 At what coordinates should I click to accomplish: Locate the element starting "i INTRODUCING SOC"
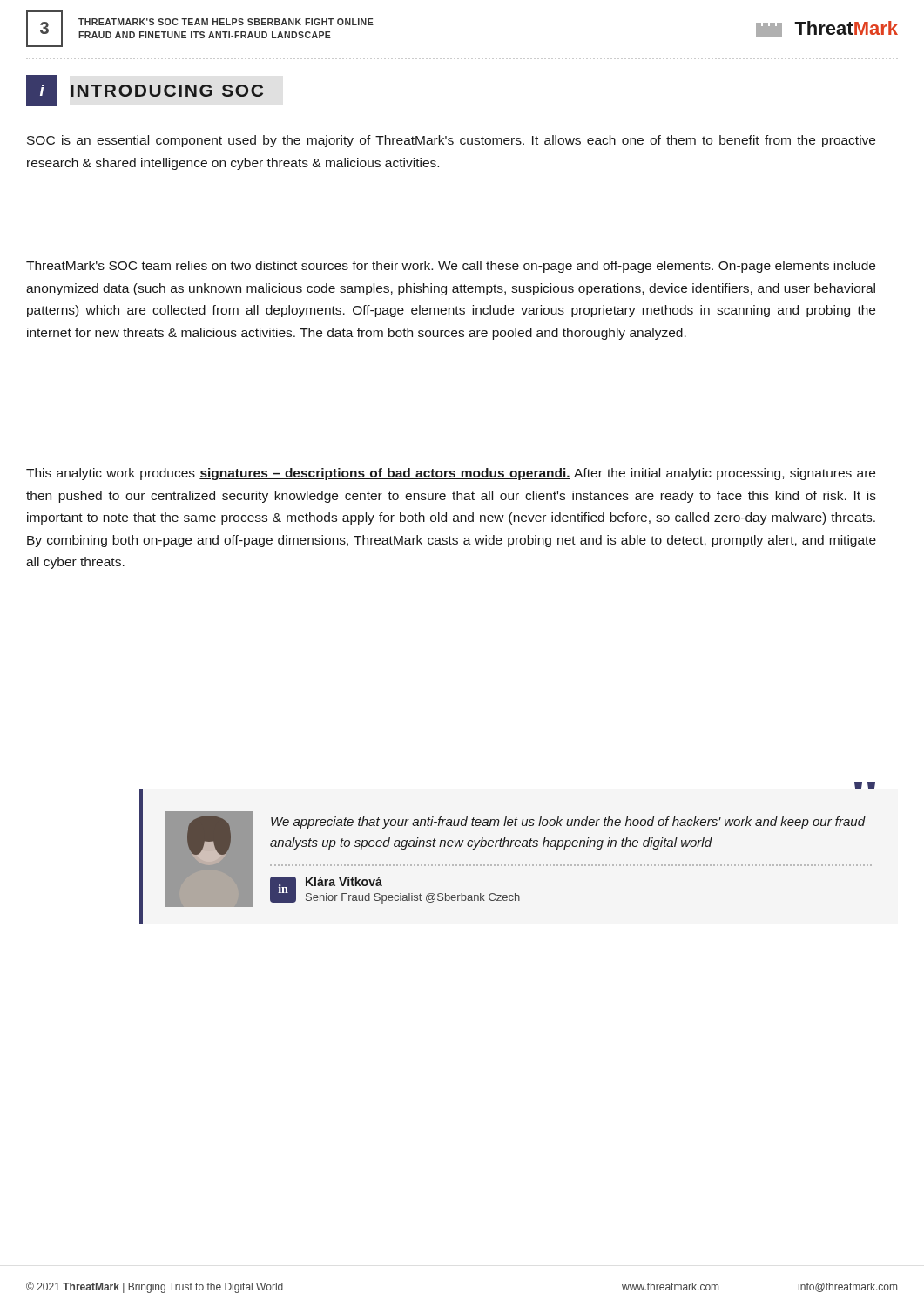[154, 91]
